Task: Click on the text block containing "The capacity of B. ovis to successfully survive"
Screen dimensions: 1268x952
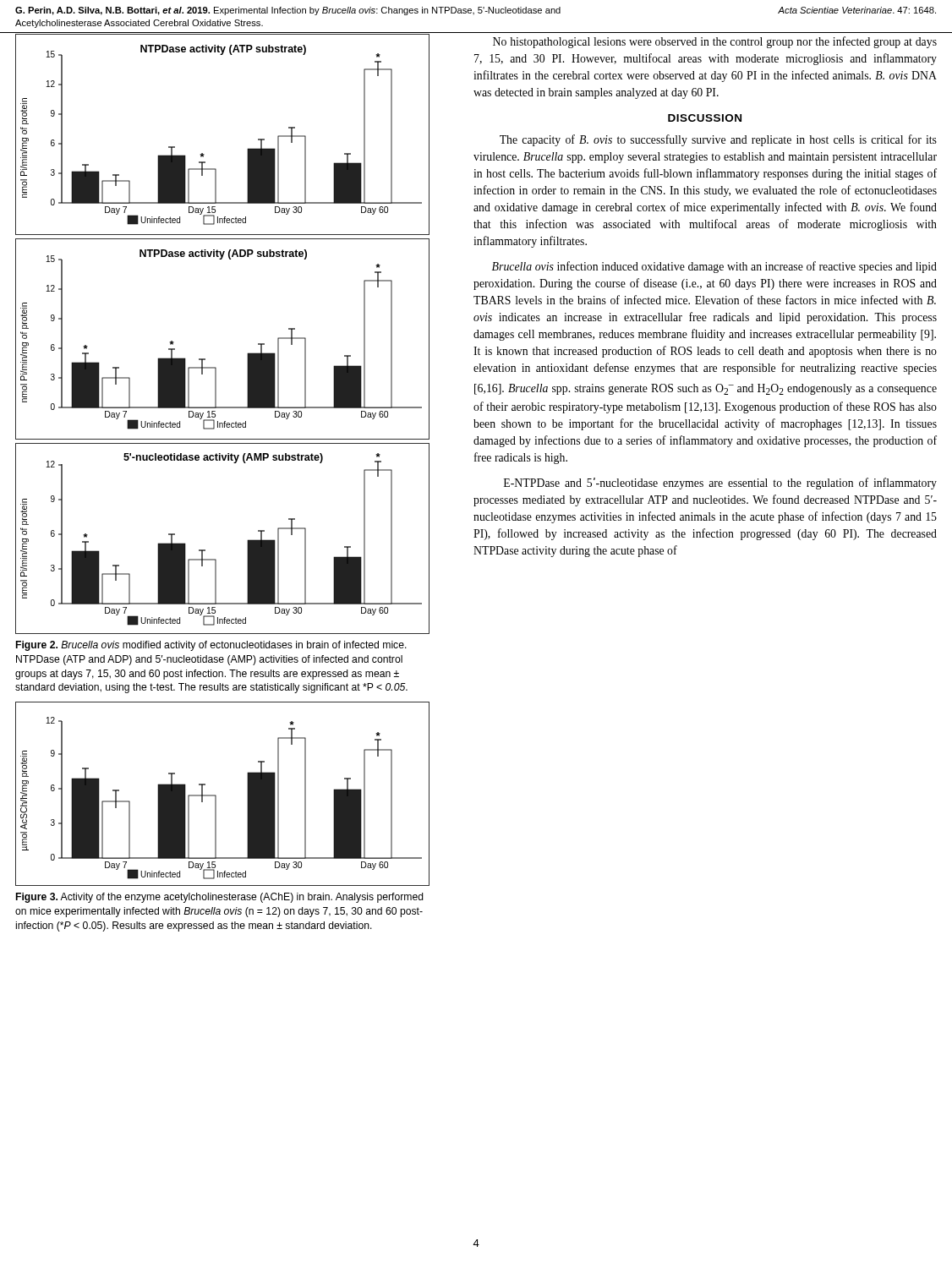Action: click(705, 190)
